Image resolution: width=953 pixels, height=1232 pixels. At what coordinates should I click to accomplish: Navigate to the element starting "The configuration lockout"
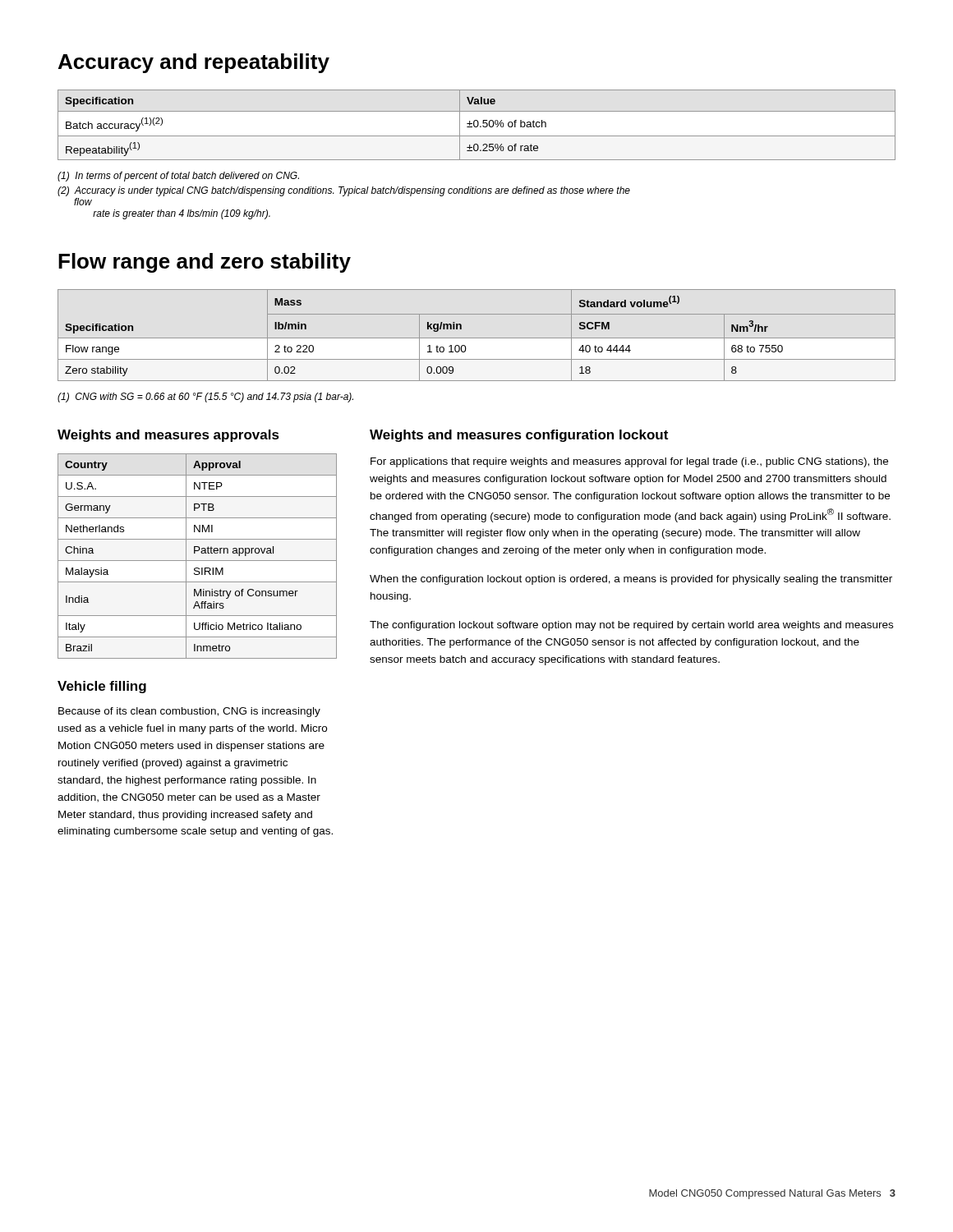632,642
